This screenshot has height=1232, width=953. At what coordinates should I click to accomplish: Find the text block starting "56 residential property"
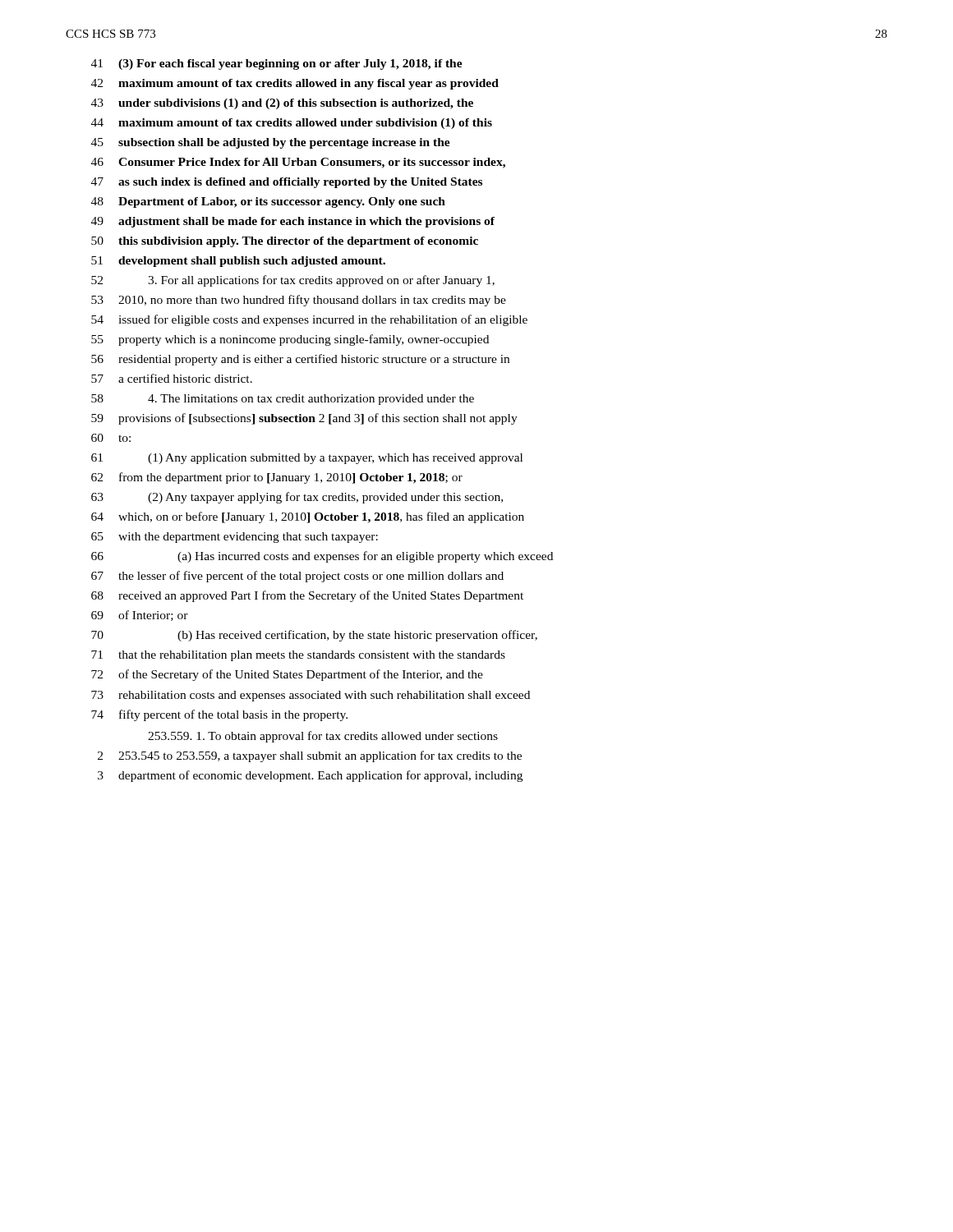coord(476,359)
